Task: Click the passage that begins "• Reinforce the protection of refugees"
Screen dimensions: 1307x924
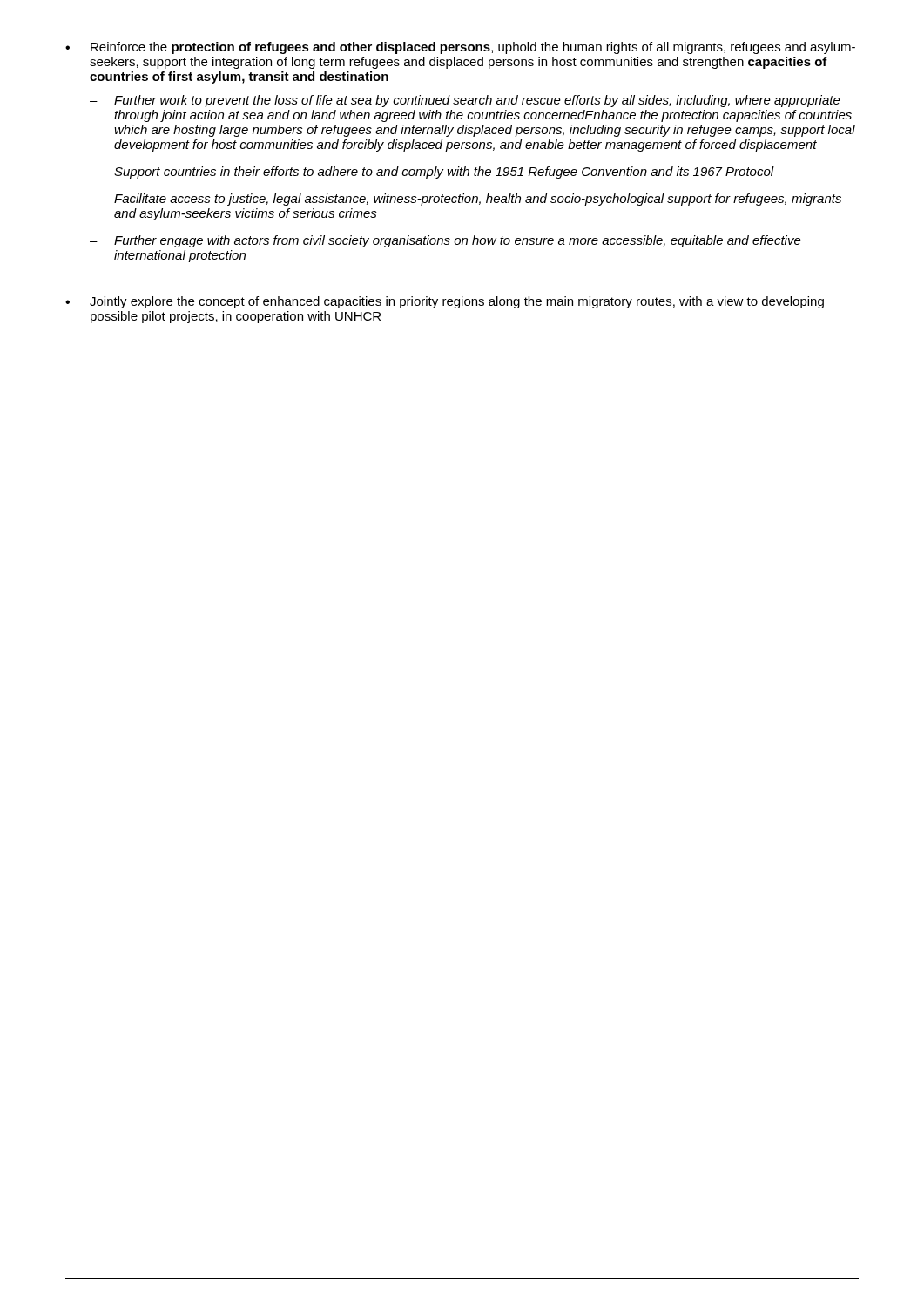Action: click(462, 157)
